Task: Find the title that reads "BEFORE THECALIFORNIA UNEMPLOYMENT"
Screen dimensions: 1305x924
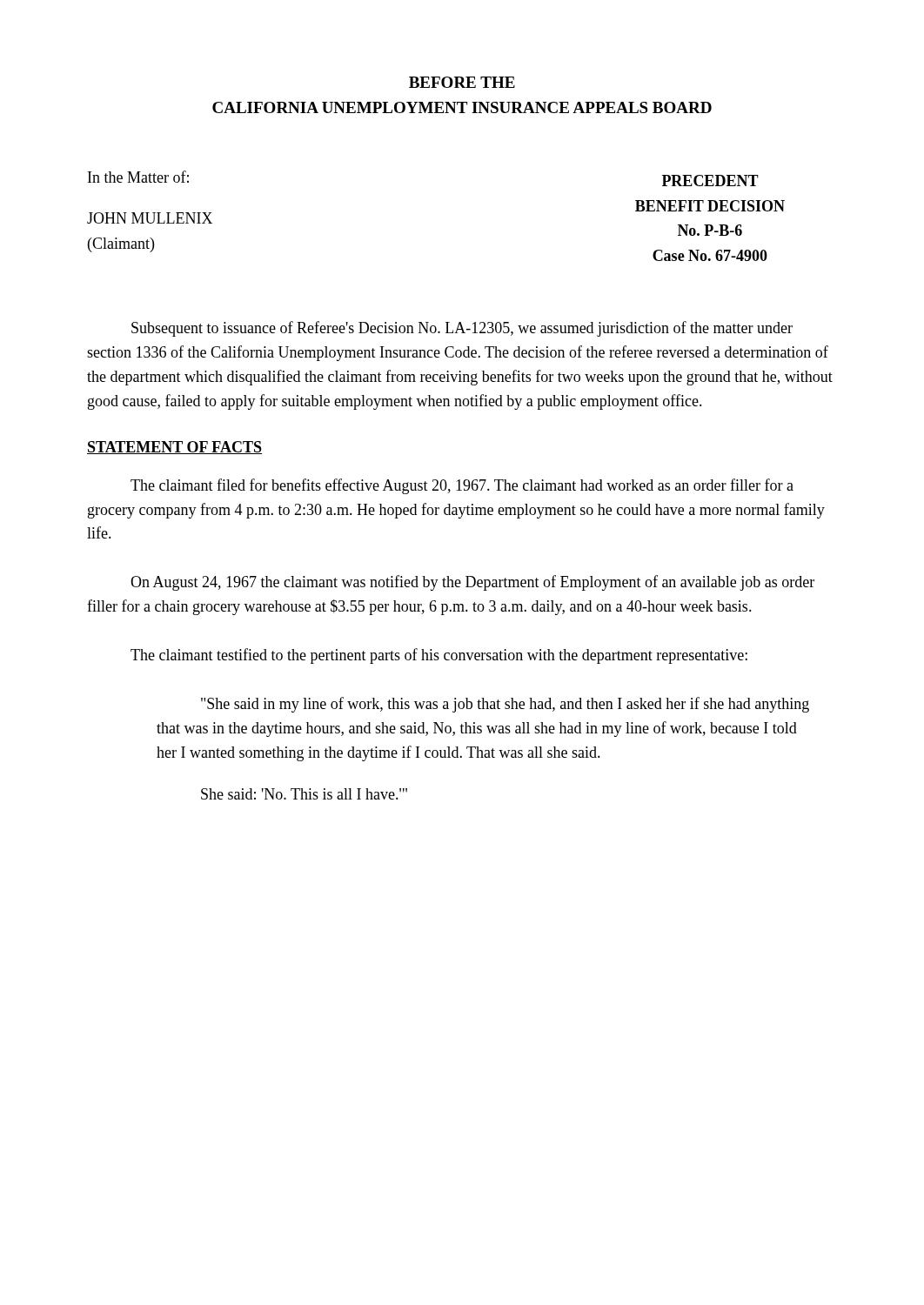Action: click(462, 95)
